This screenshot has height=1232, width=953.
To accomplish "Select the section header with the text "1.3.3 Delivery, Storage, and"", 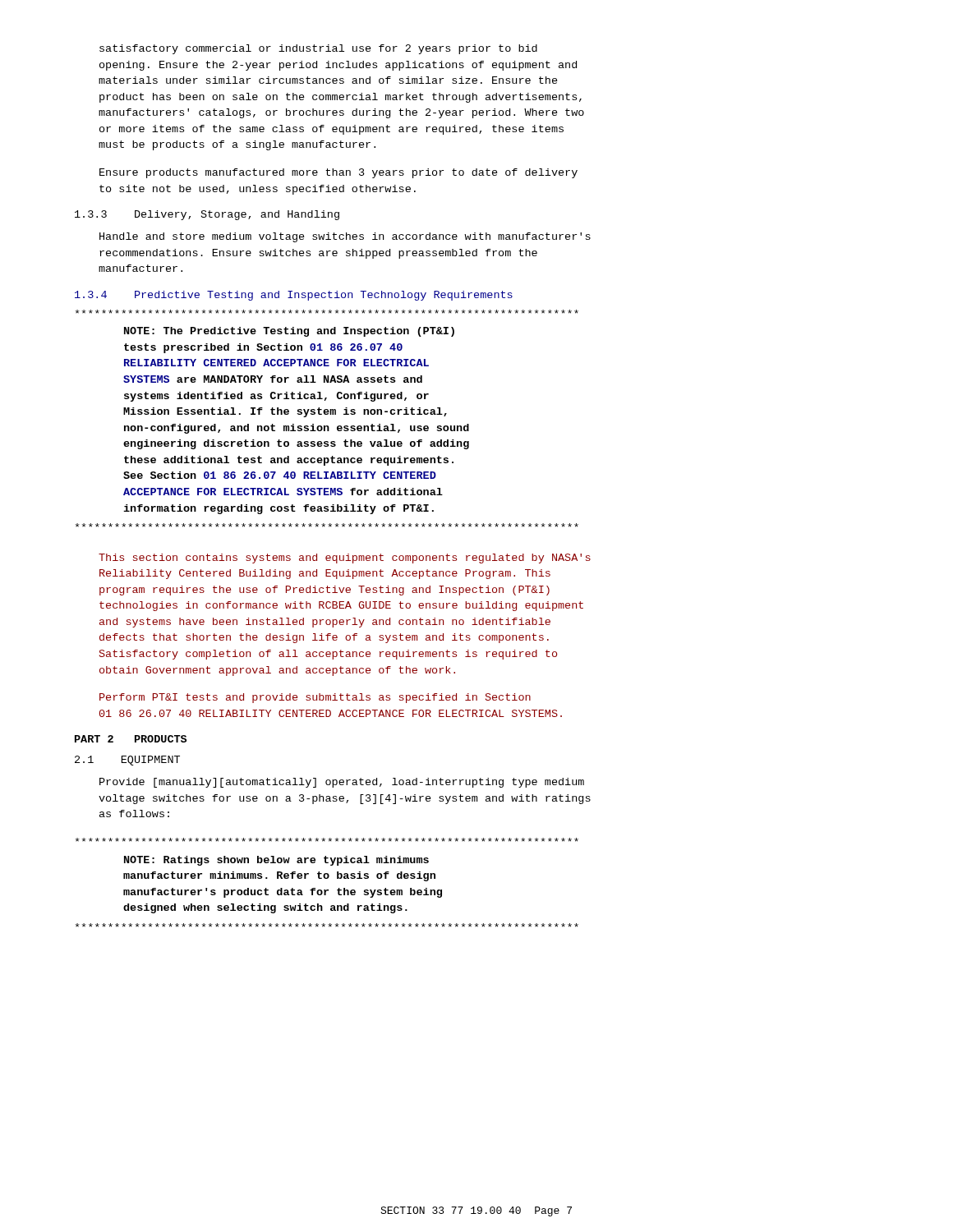I will pos(207,215).
